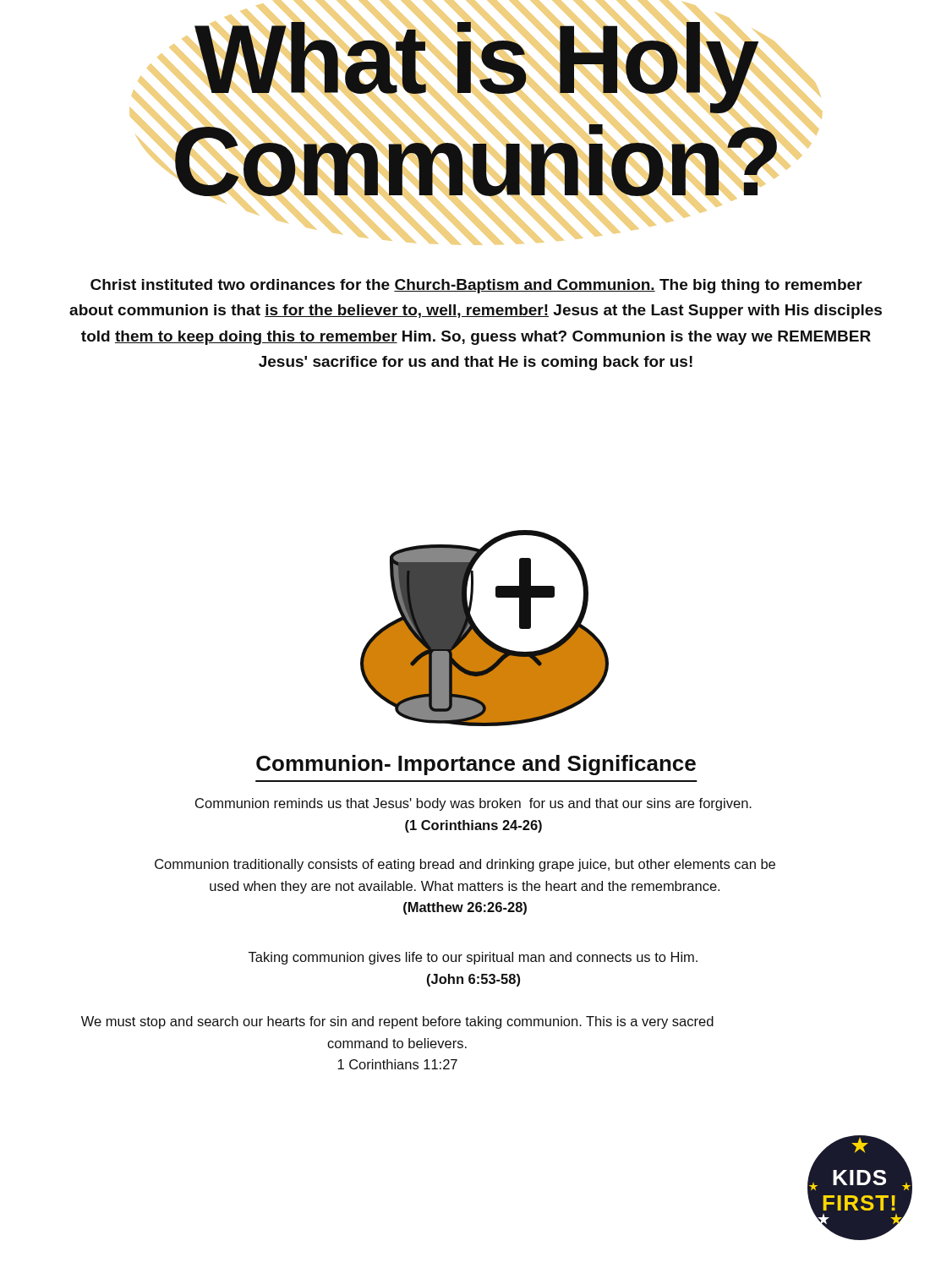
Task: Where is the passage that starts "Christ instituted two ordinances for the Church-Baptism and"?
Action: [476, 323]
